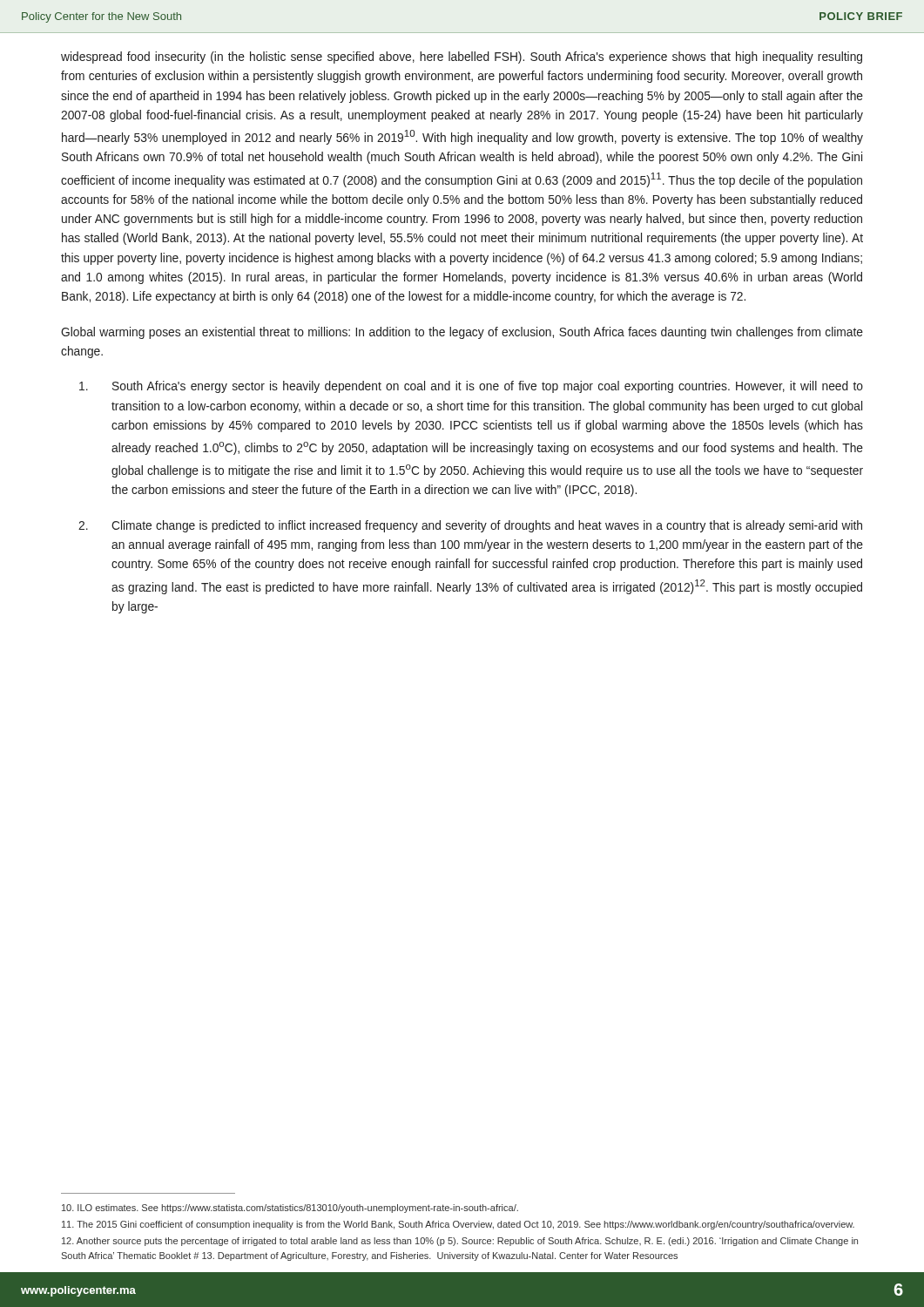This screenshot has width=924, height=1307.
Task: Point to the block beginning "Global warming poses an existential threat"
Action: [462, 342]
